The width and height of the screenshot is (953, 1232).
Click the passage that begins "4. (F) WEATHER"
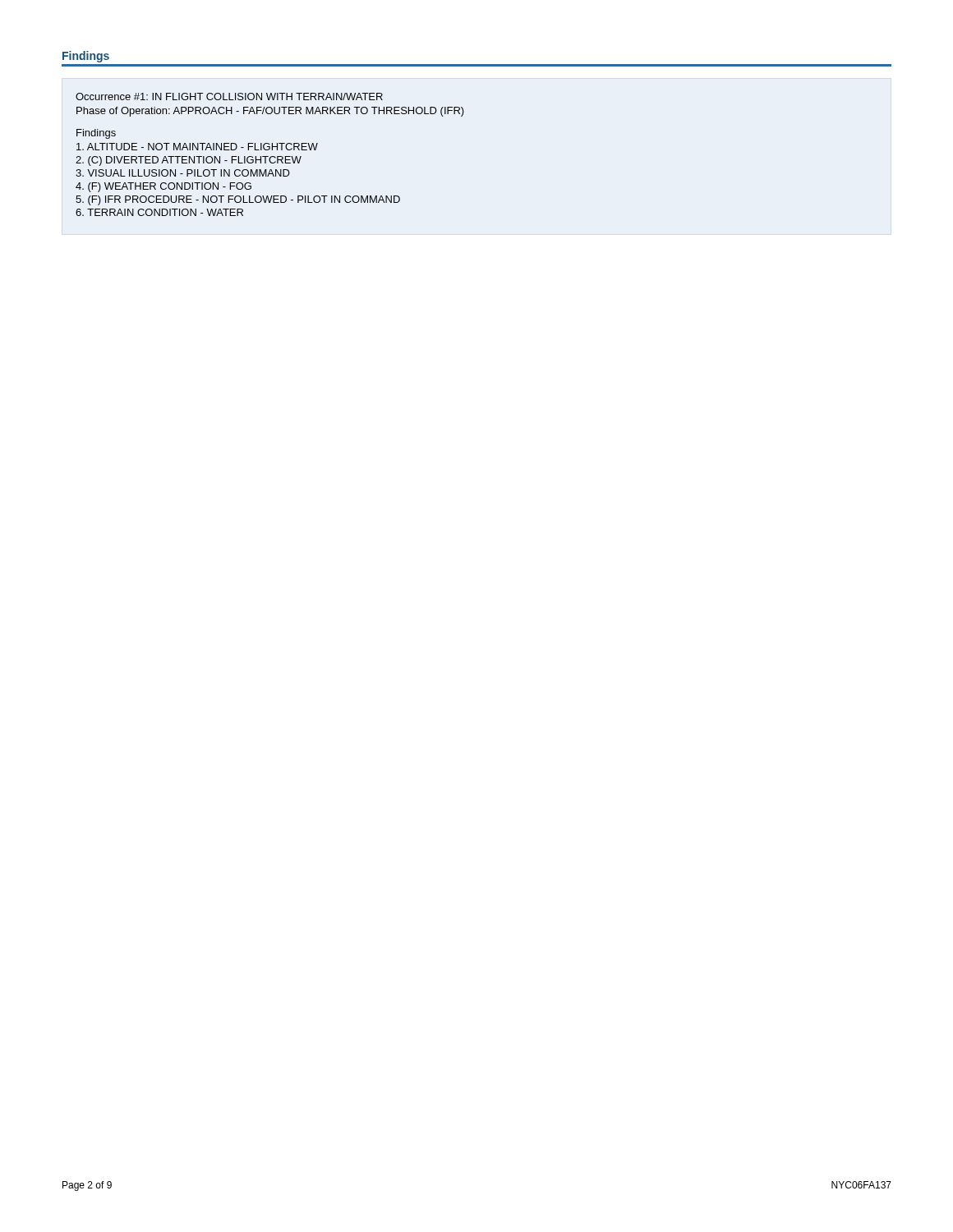[164, 186]
